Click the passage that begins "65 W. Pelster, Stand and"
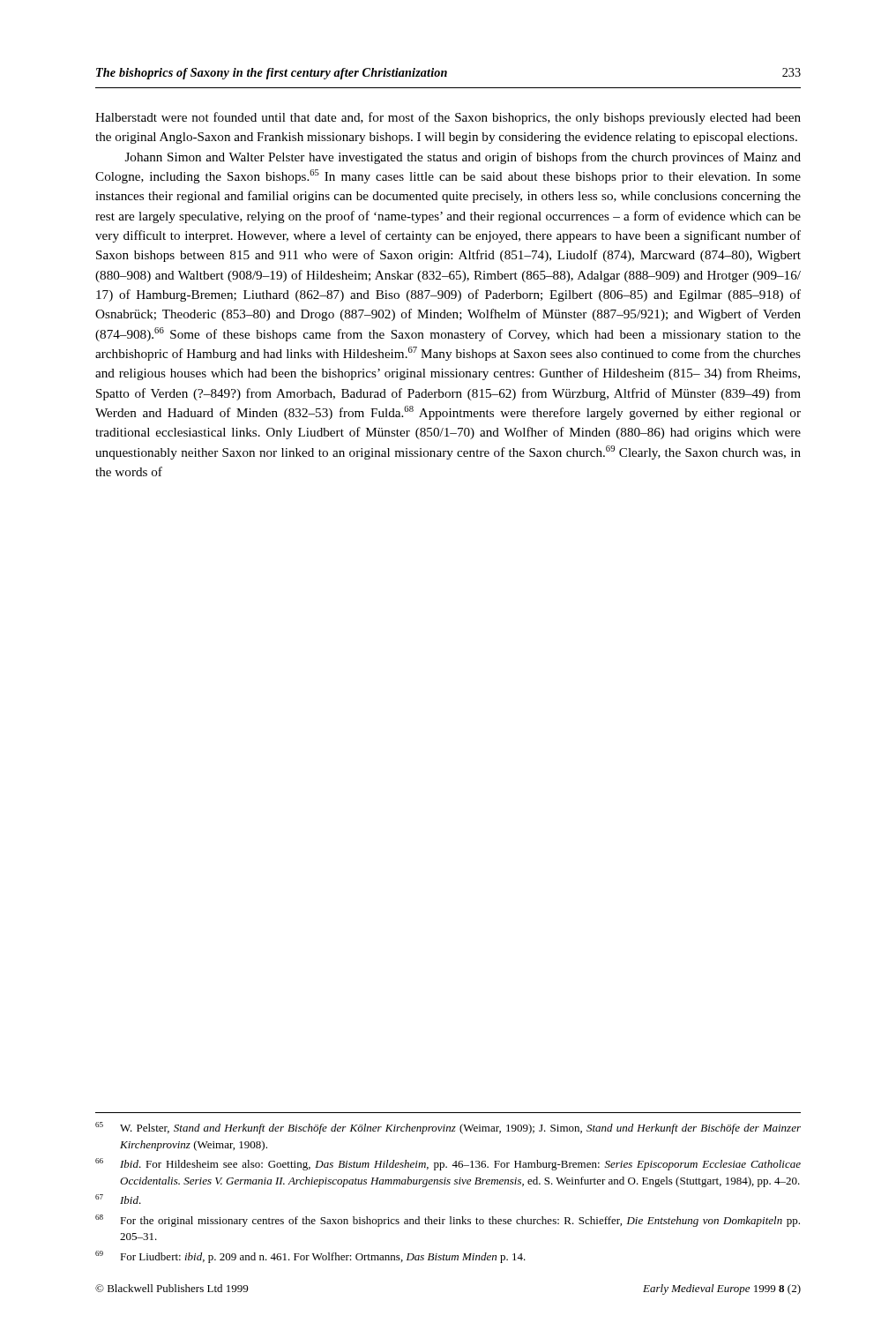896x1323 pixels. pyautogui.click(x=448, y=1137)
